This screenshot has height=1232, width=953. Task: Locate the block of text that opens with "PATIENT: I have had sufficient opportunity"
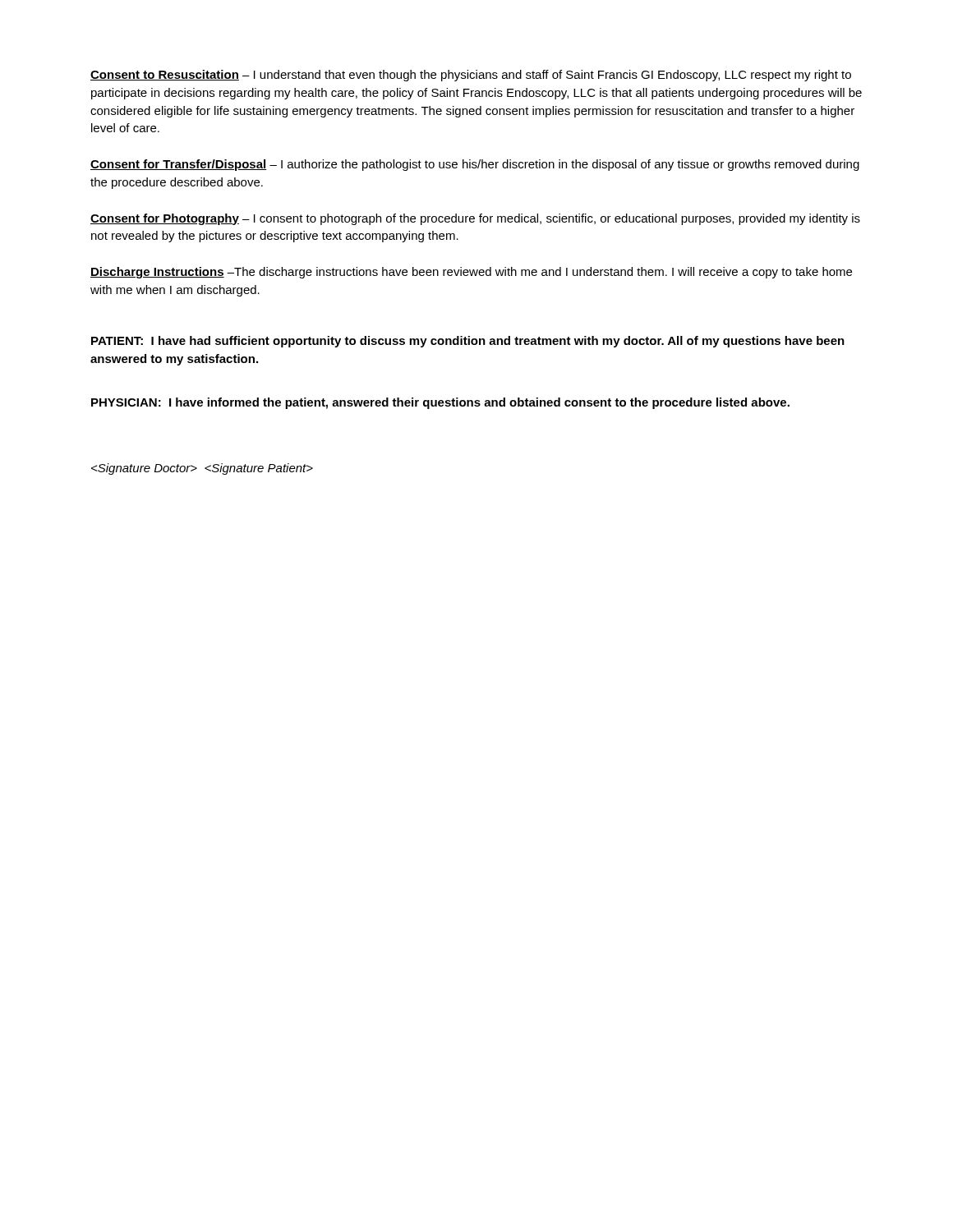[x=468, y=349]
